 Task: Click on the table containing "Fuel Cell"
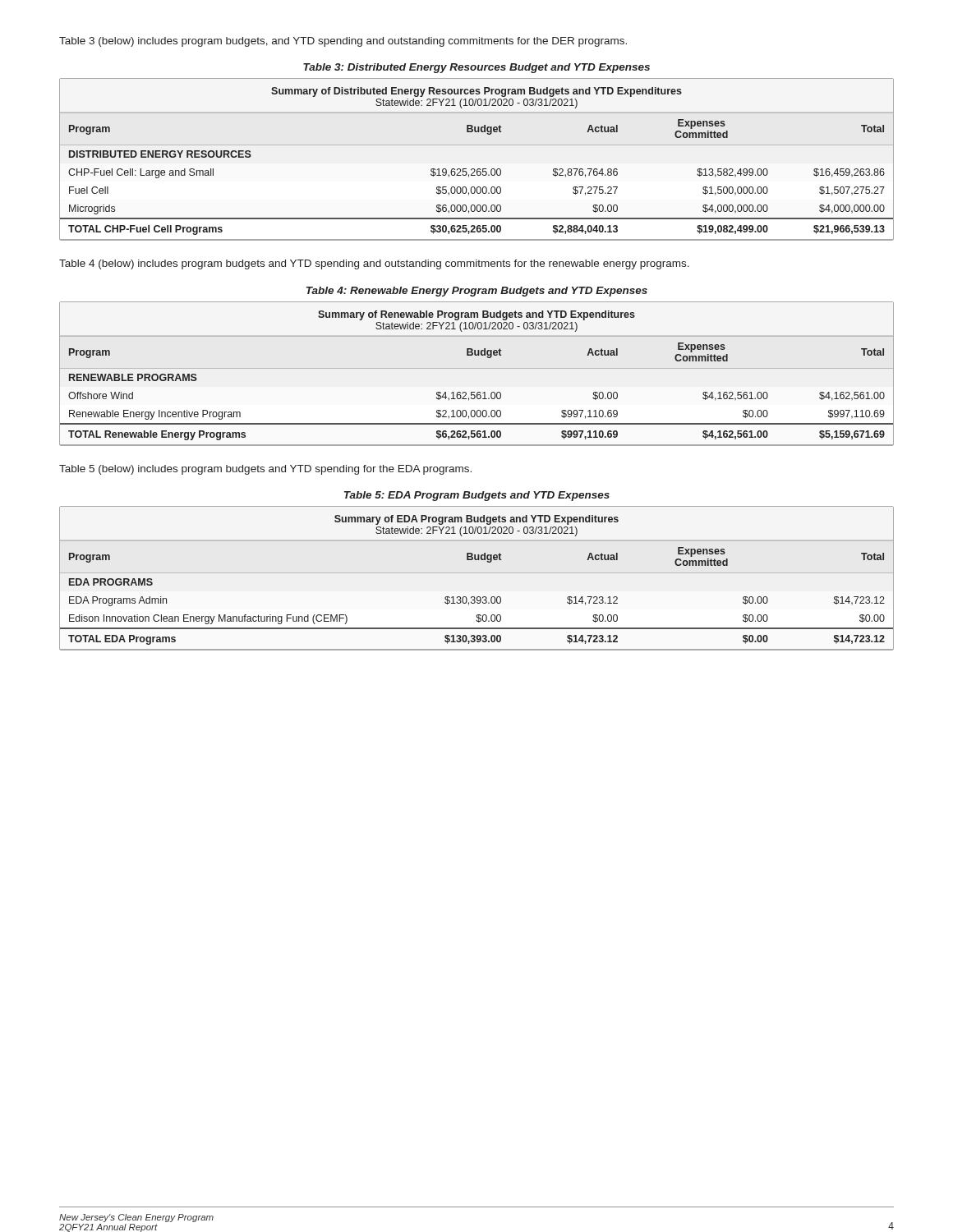tap(476, 160)
